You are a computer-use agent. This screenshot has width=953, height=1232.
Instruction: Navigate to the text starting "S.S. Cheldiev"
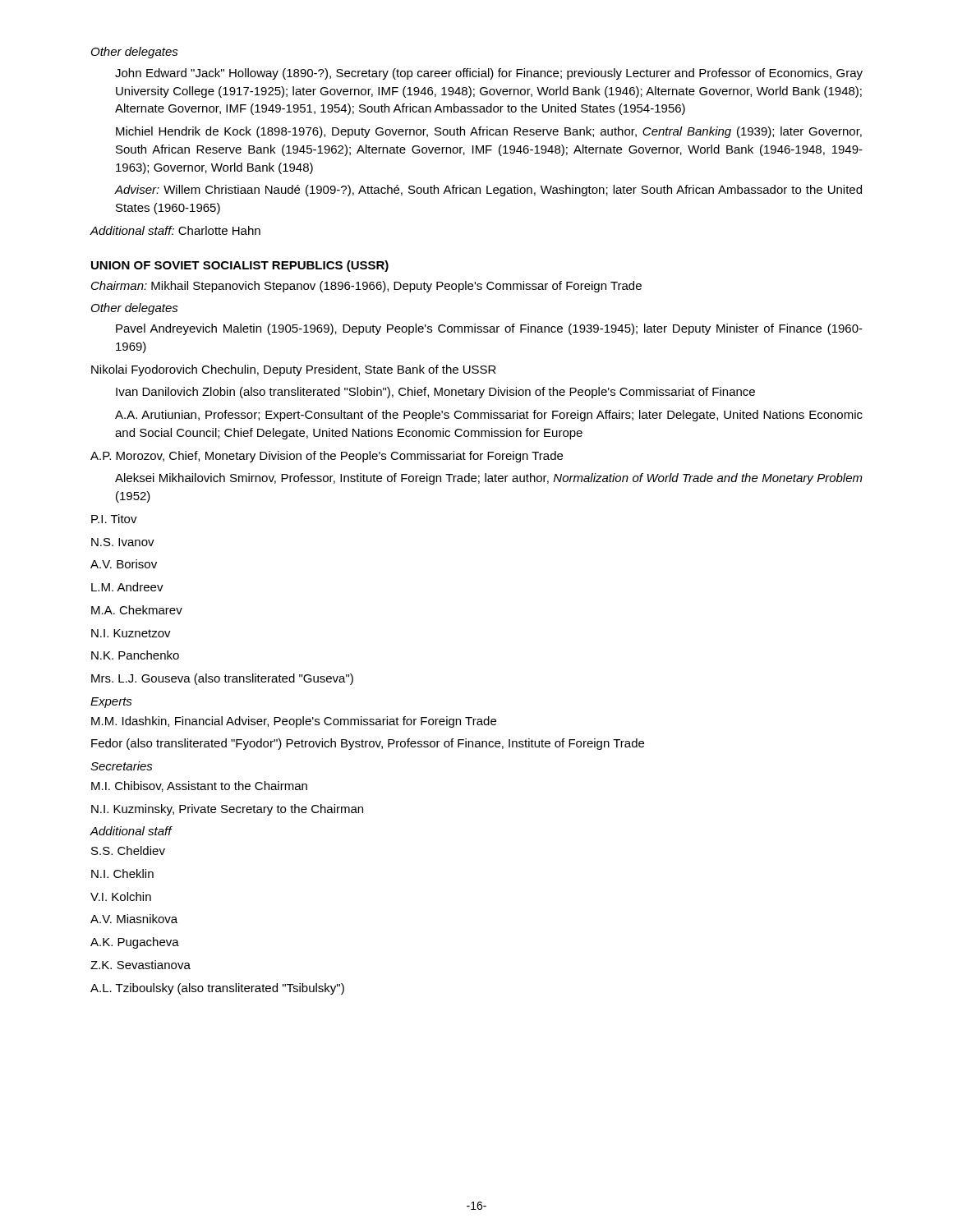(x=128, y=851)
